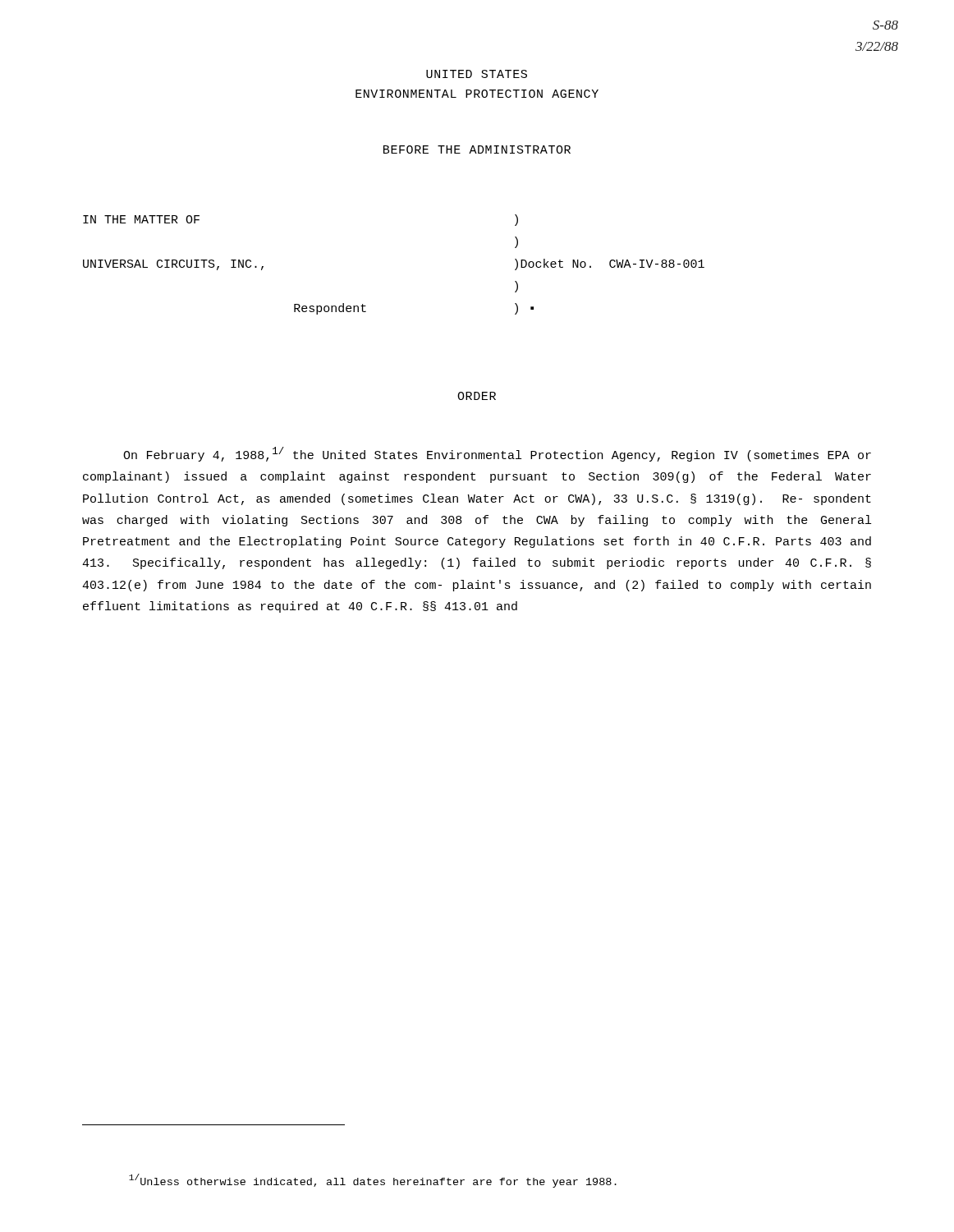Select a section header
954x1232 pixels.
(477, 397)
